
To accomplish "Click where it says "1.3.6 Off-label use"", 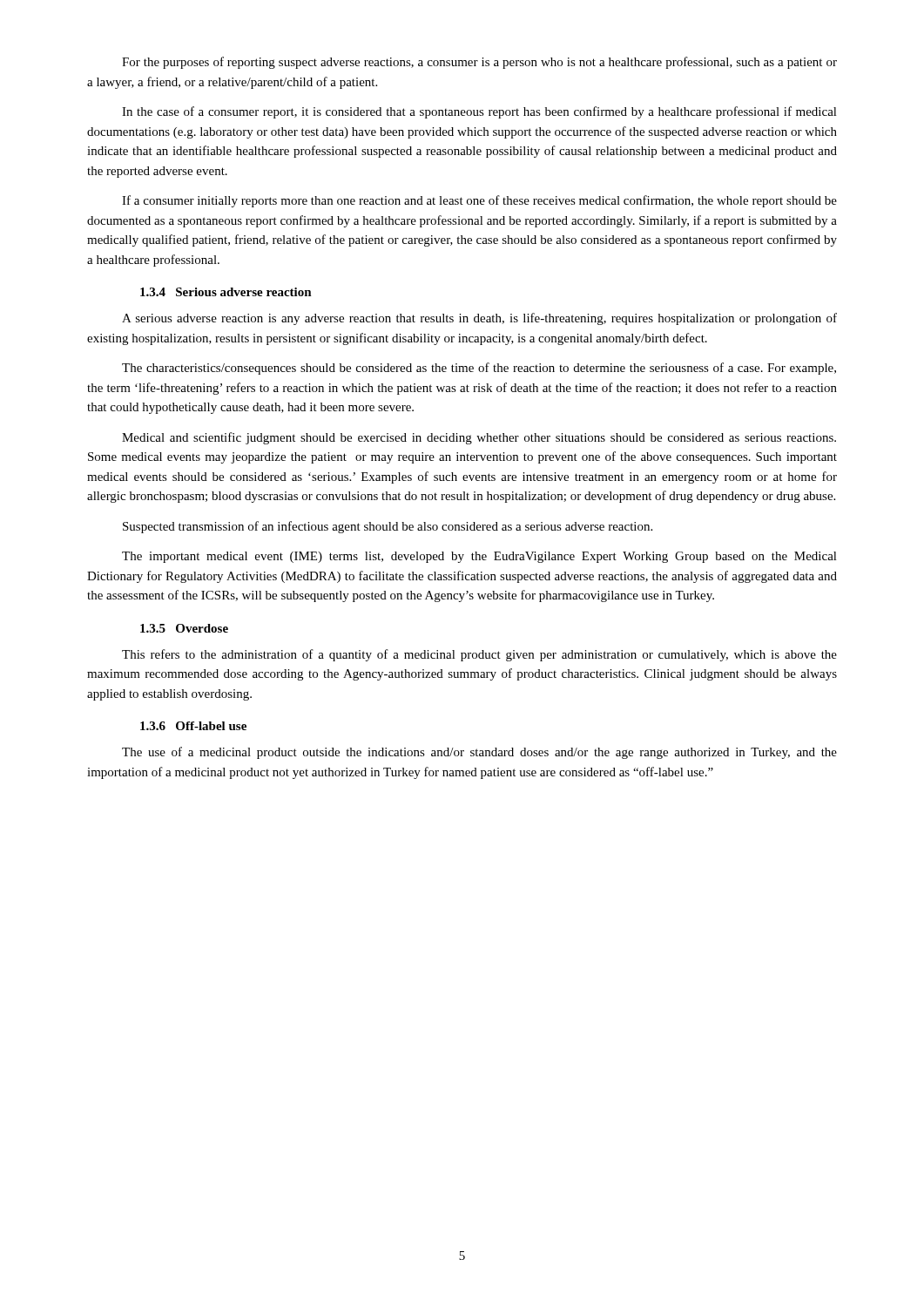I will pyautogui.click(x=193, y=726).
